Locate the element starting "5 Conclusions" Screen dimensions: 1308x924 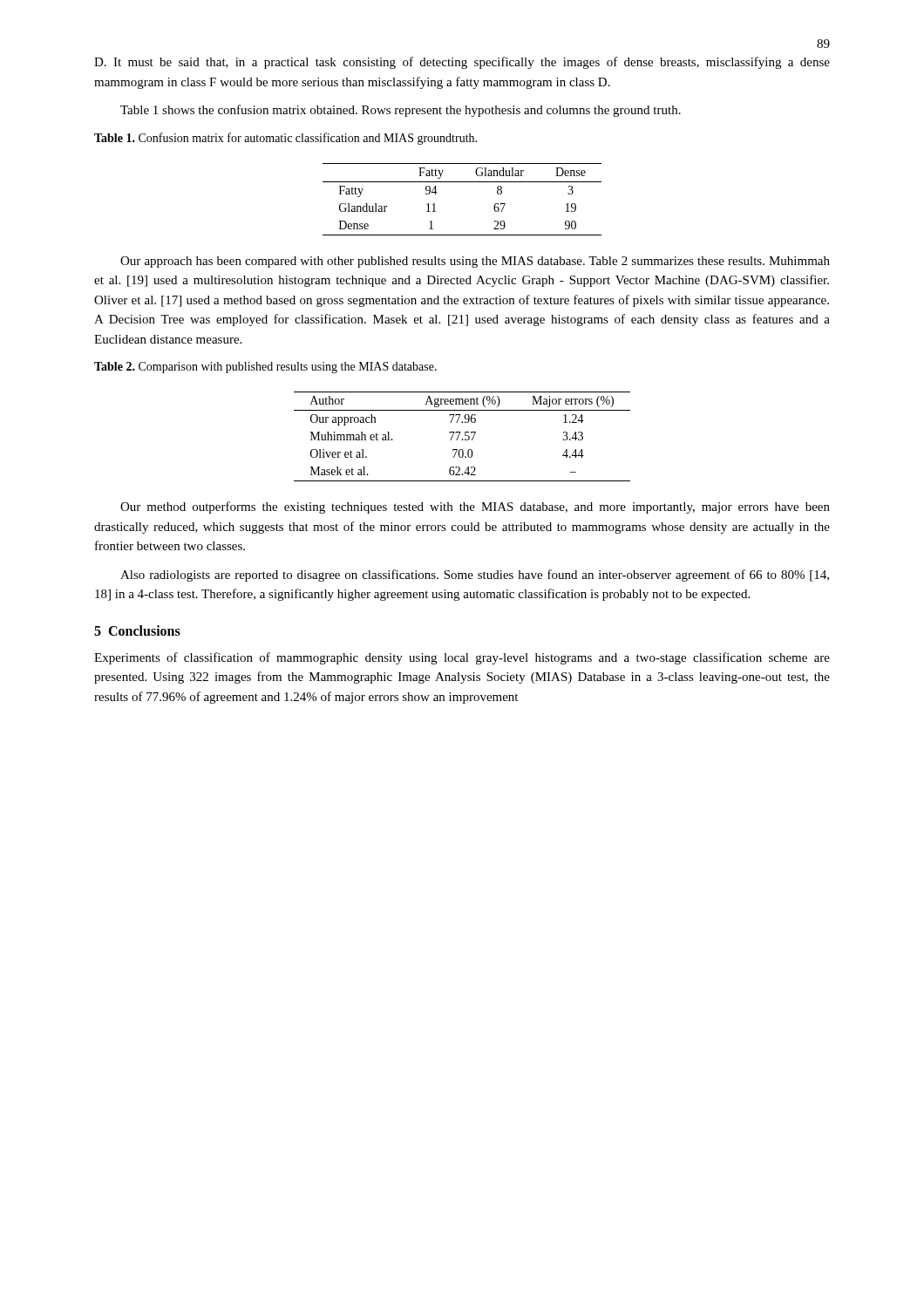pos(137,630)
